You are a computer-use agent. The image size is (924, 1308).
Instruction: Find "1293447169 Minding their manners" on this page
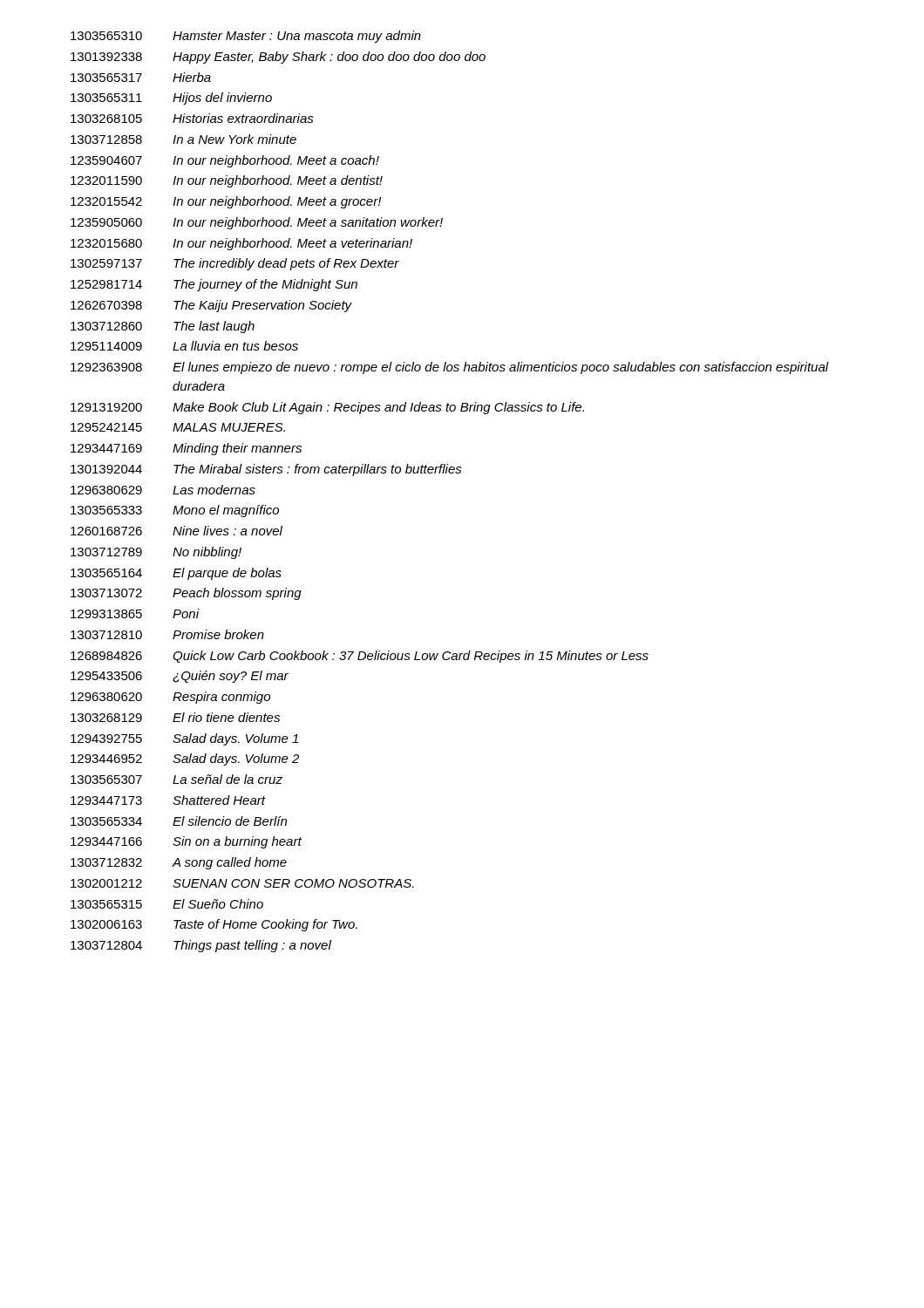(186, 448)
